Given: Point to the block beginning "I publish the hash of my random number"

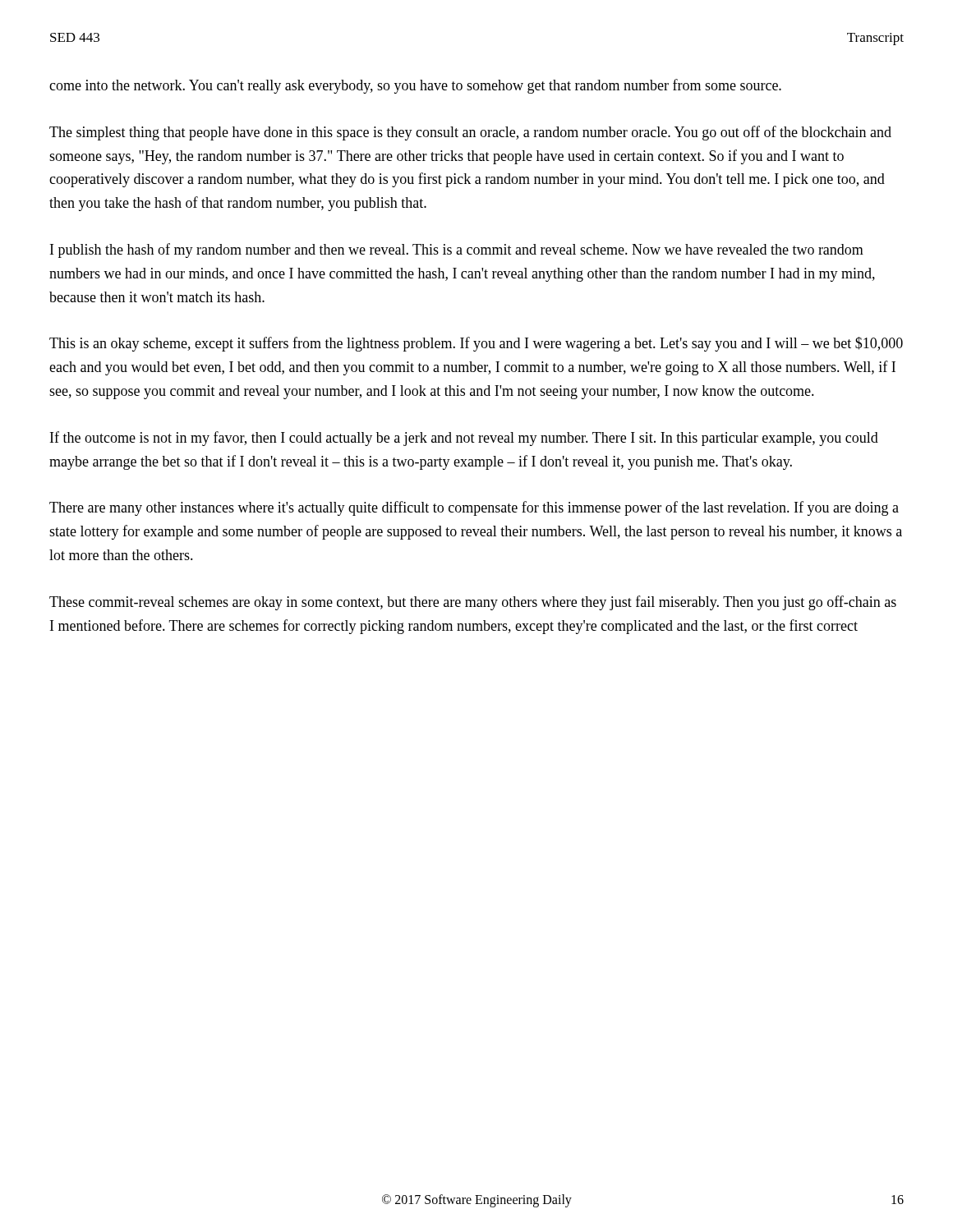Looking at the screenshot, I should tap(462, 273).
